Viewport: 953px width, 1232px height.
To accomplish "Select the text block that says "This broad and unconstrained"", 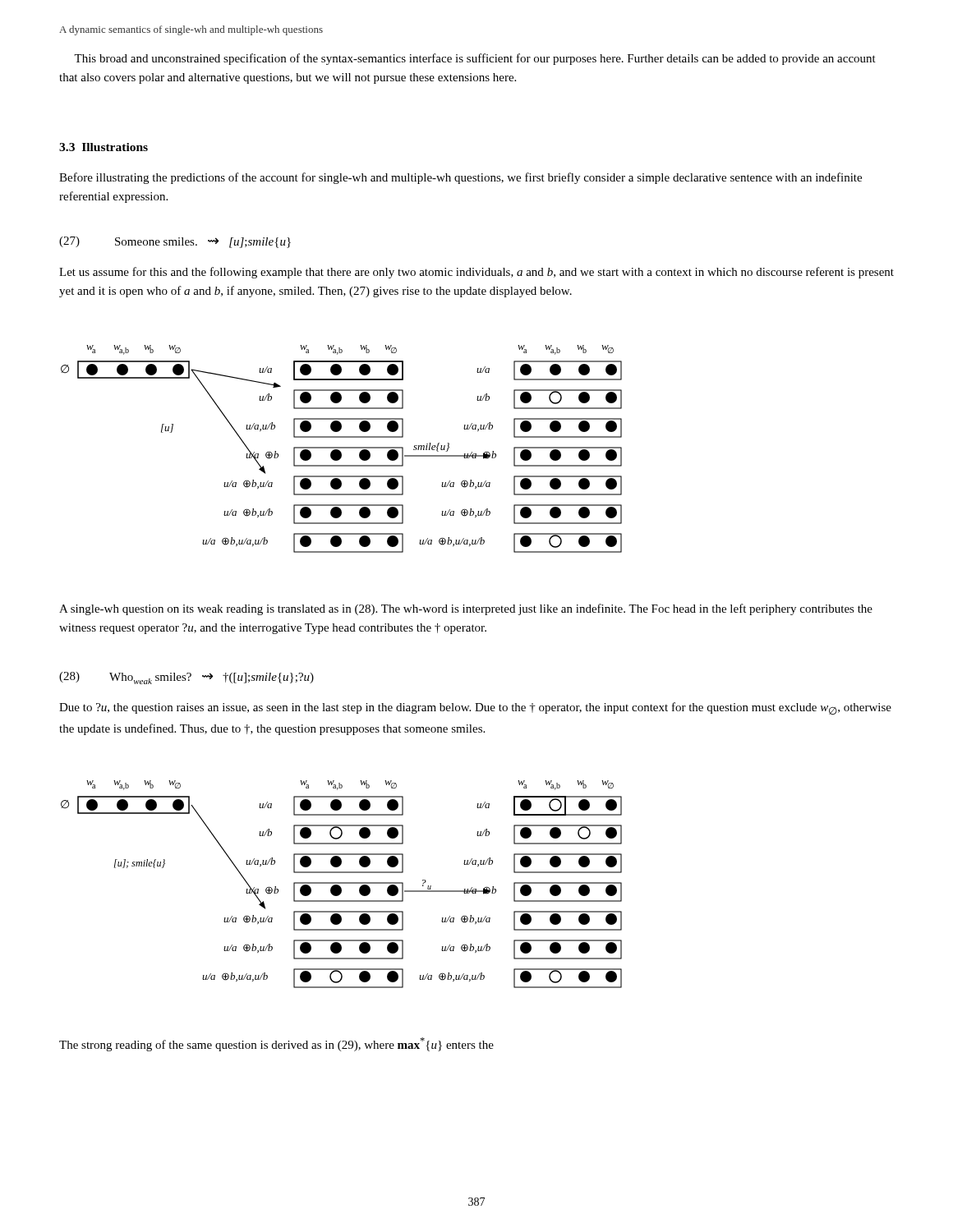I will click(x=467, y=68).
